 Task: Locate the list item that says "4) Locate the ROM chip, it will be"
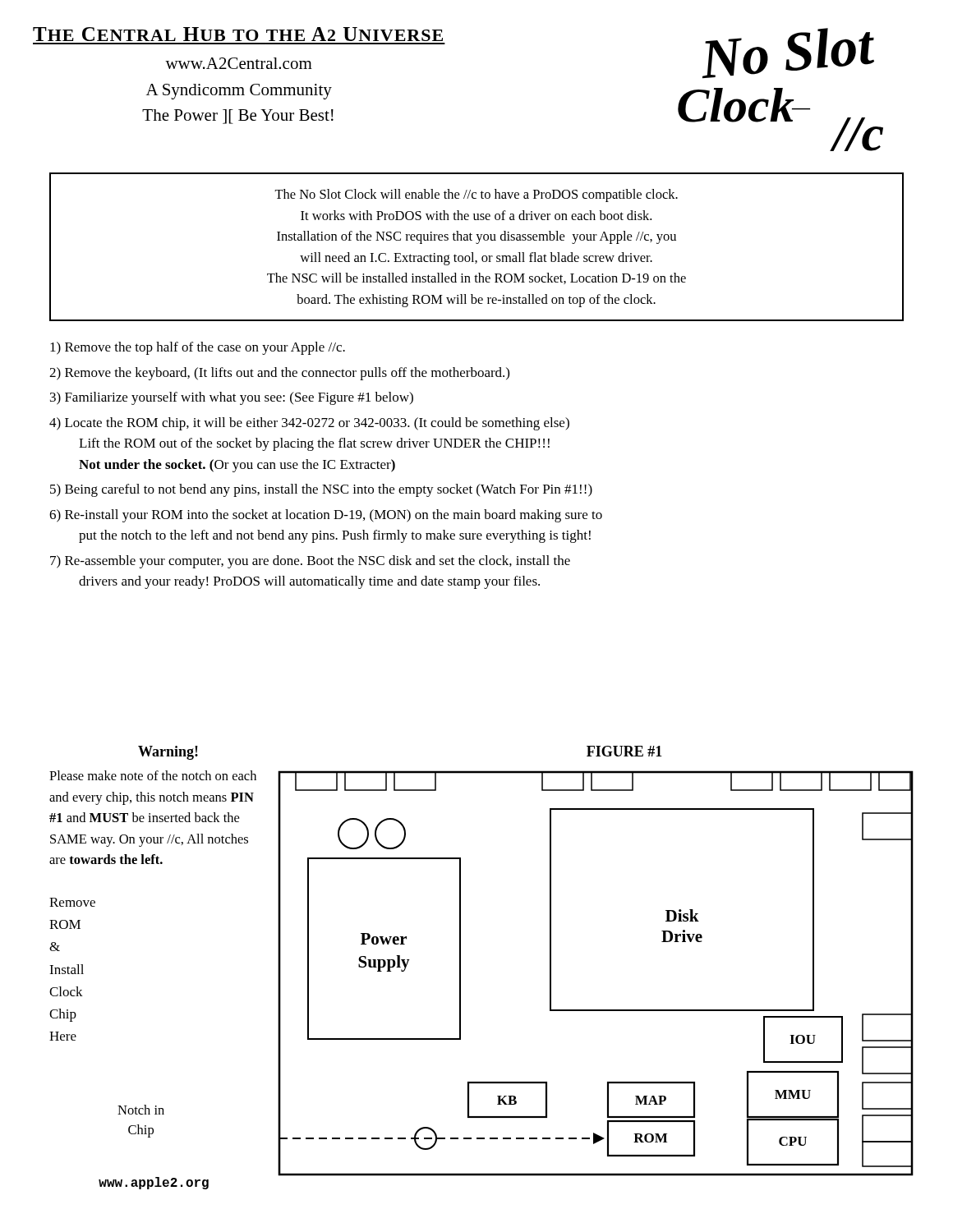click(310, 443)
